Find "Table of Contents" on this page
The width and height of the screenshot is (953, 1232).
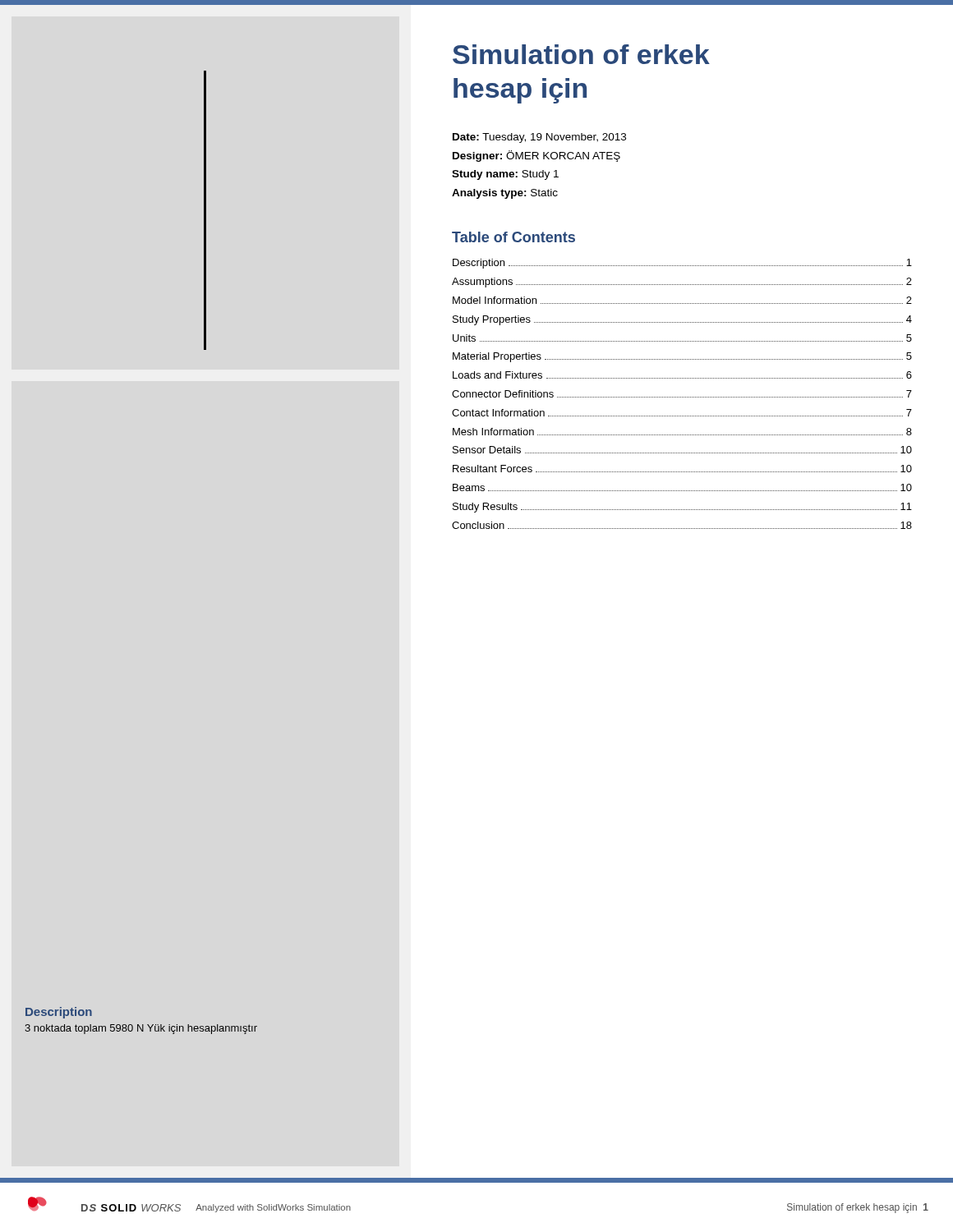click(514, 238)
